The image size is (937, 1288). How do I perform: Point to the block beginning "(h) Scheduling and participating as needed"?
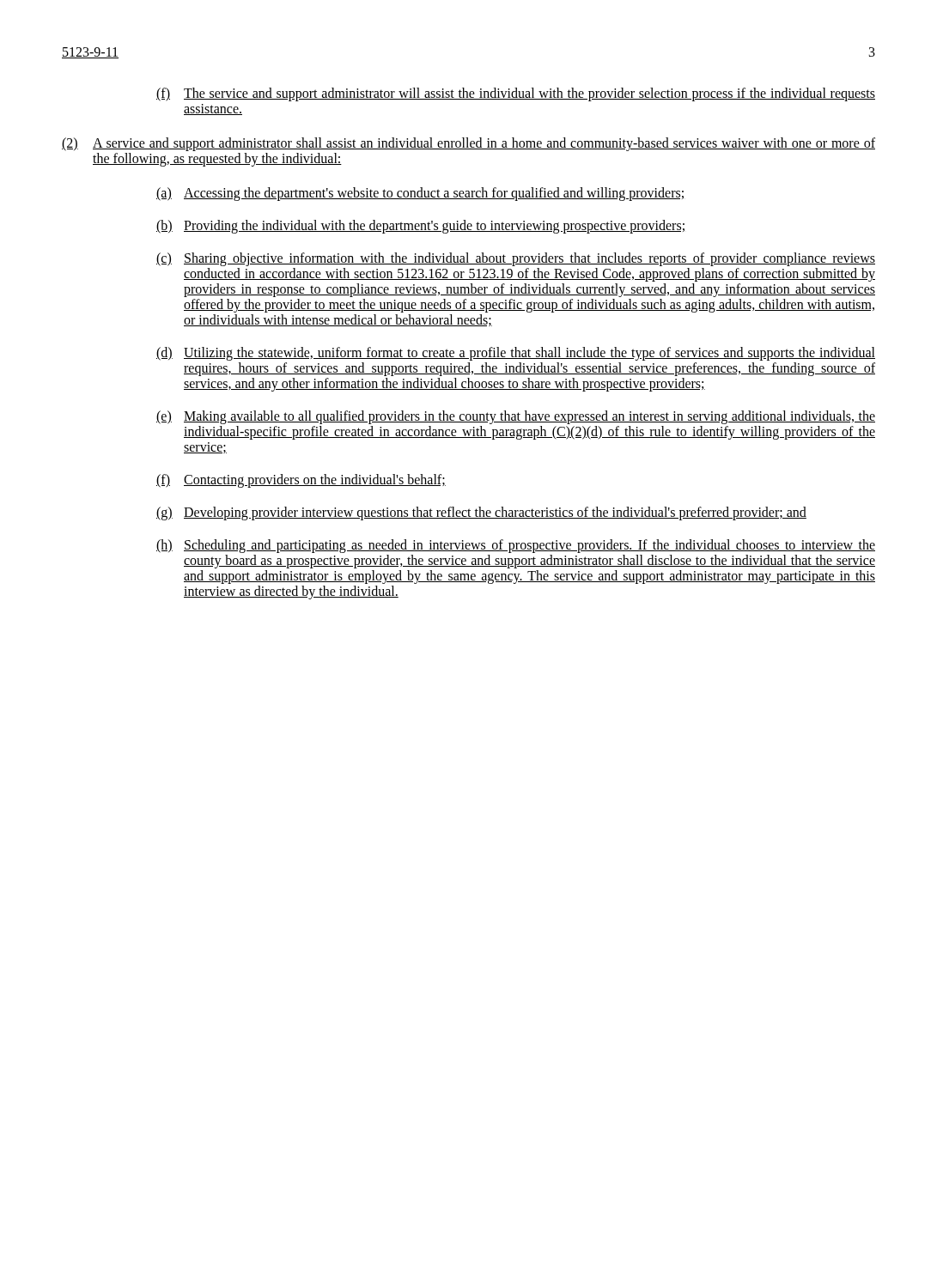[x=516, y=568]
